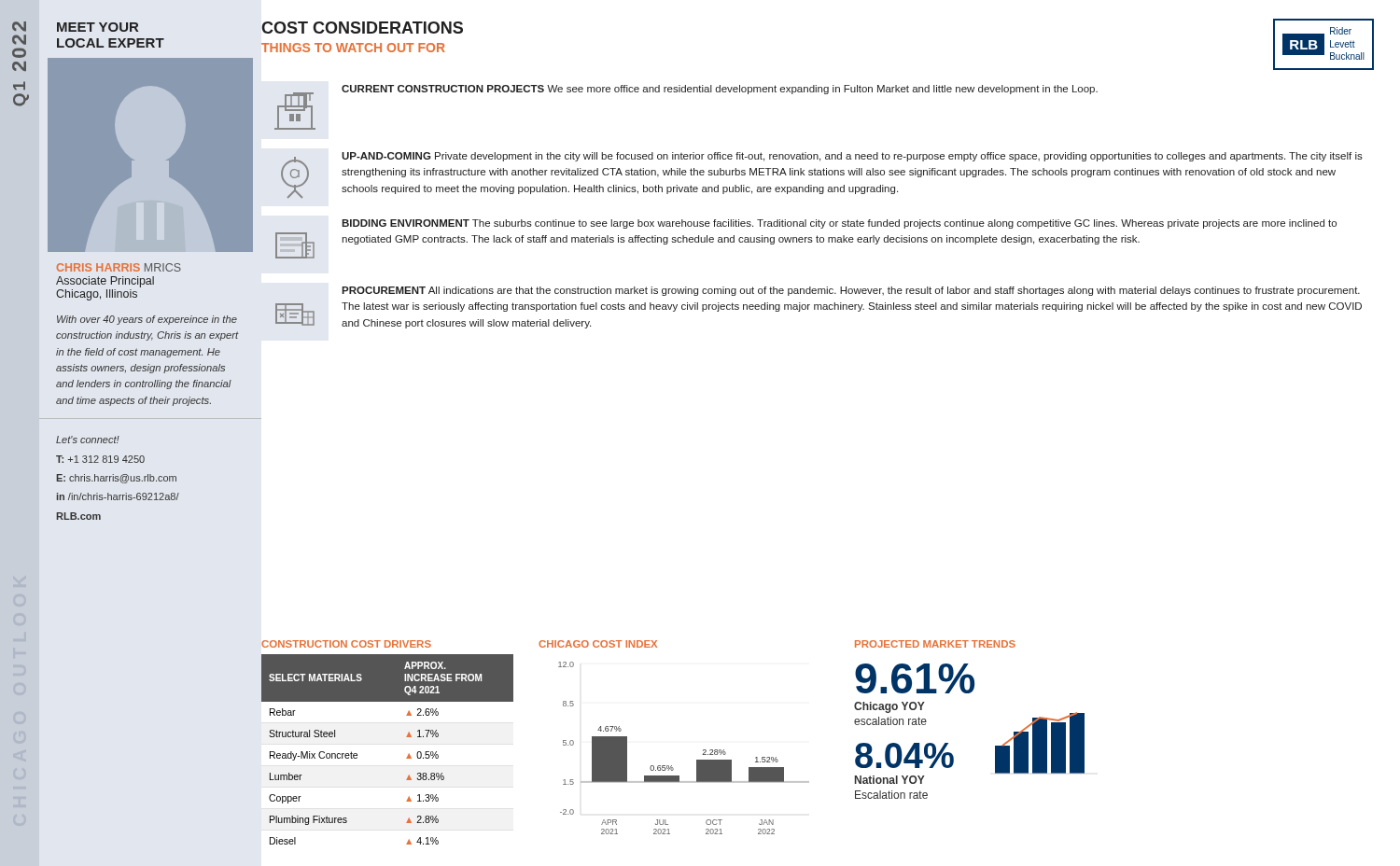Point to "CHICAGO COST INDEX"
The width and height of the screenshot is (1400, 866).
(x=598, y=644)
